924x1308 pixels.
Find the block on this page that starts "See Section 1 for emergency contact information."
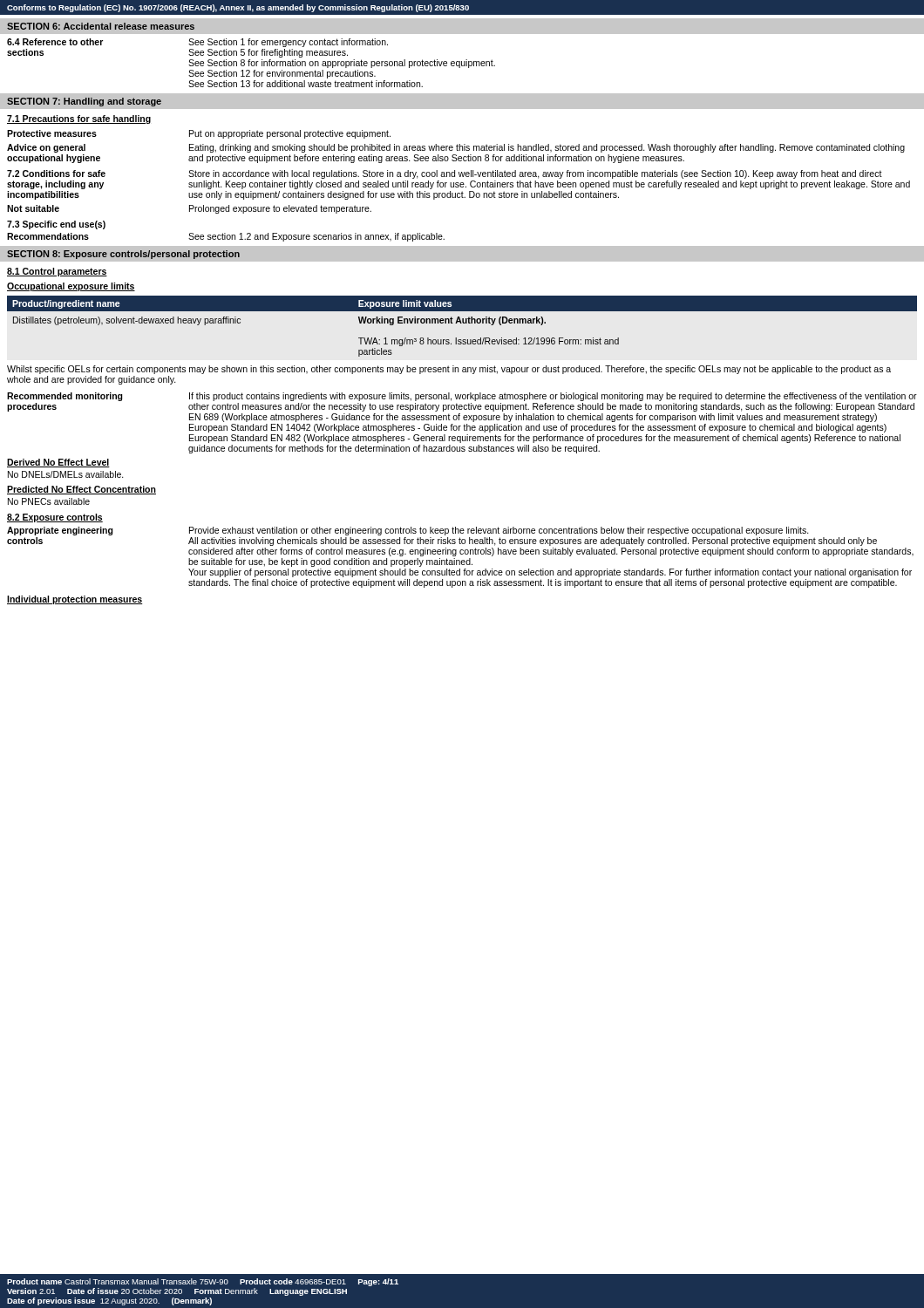[342, 63]
